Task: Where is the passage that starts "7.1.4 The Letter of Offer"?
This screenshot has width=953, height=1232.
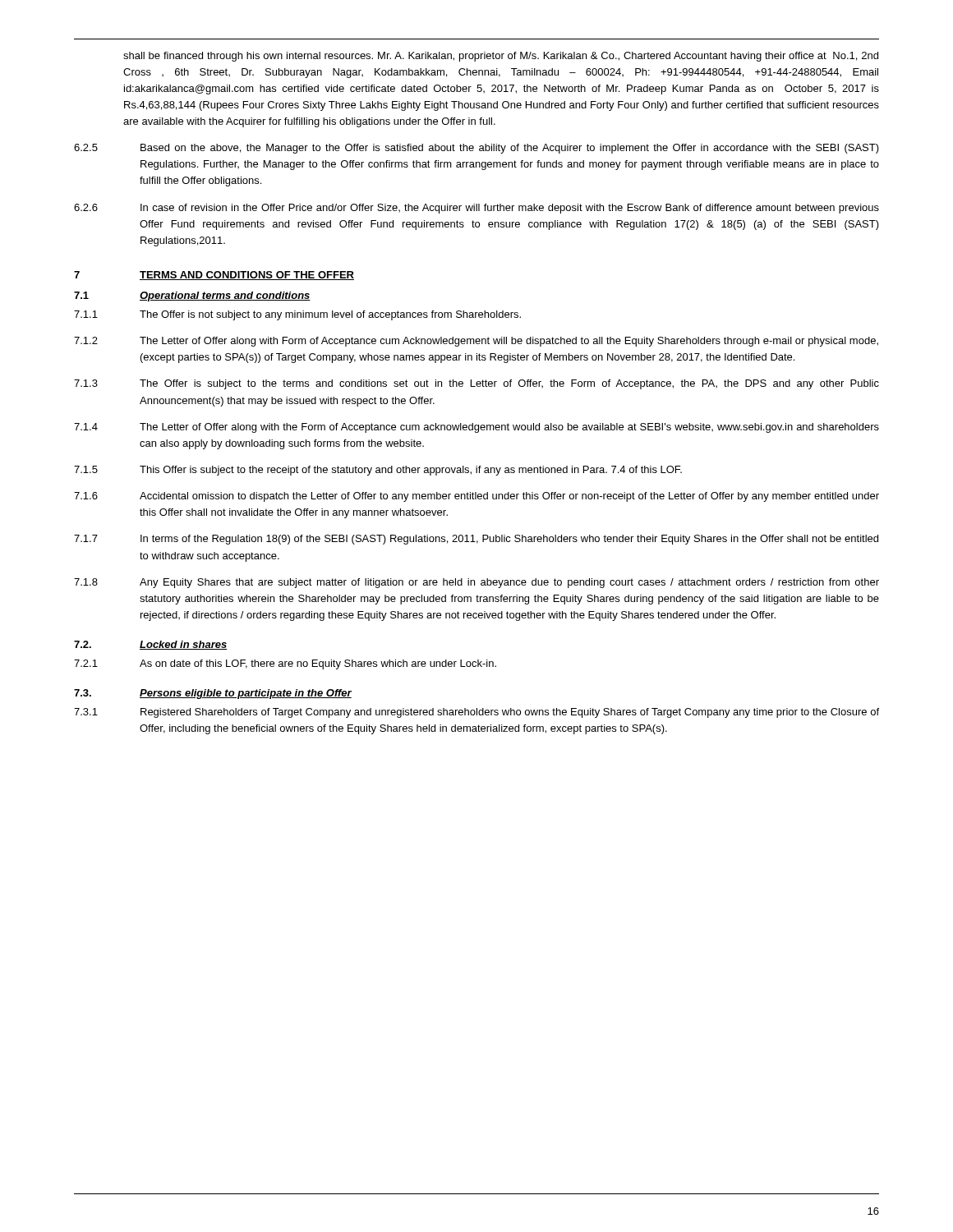Action: point(476,435)
